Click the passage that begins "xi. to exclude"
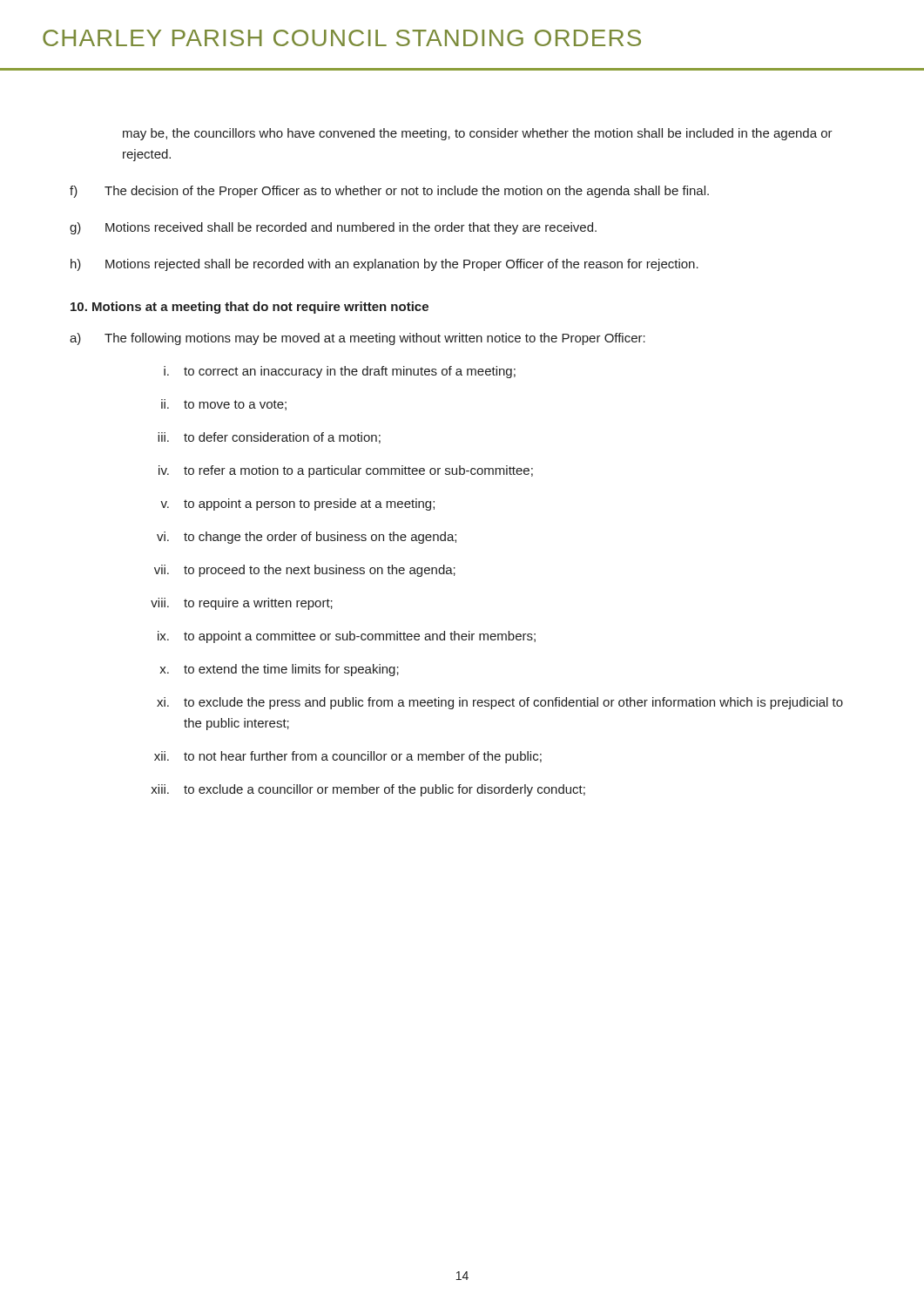This screenshot has width=924, height=1307. point(488,713)
